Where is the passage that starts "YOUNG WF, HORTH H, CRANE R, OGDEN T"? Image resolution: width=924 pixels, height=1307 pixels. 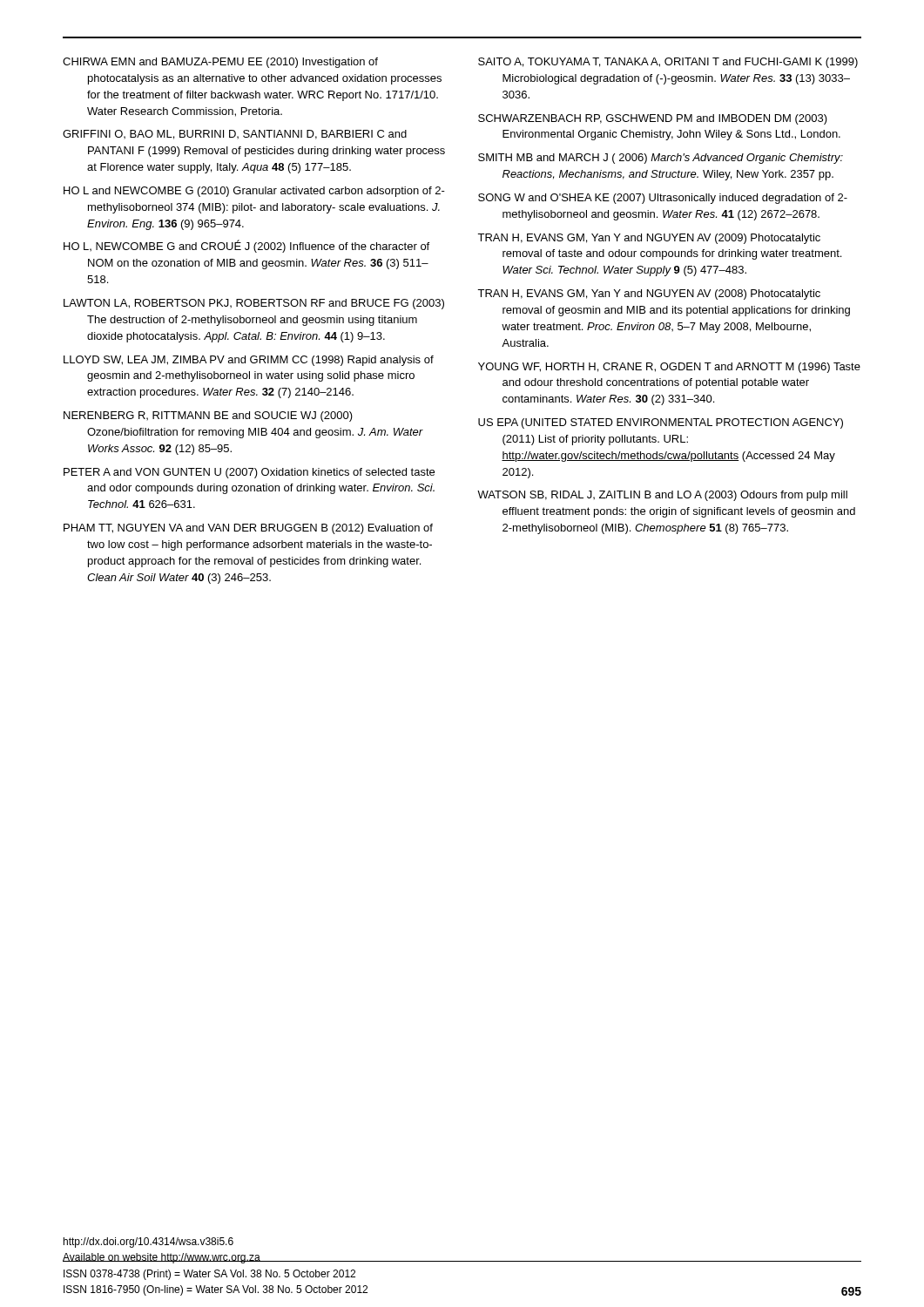pyautogui.click(x=669, y=382)
